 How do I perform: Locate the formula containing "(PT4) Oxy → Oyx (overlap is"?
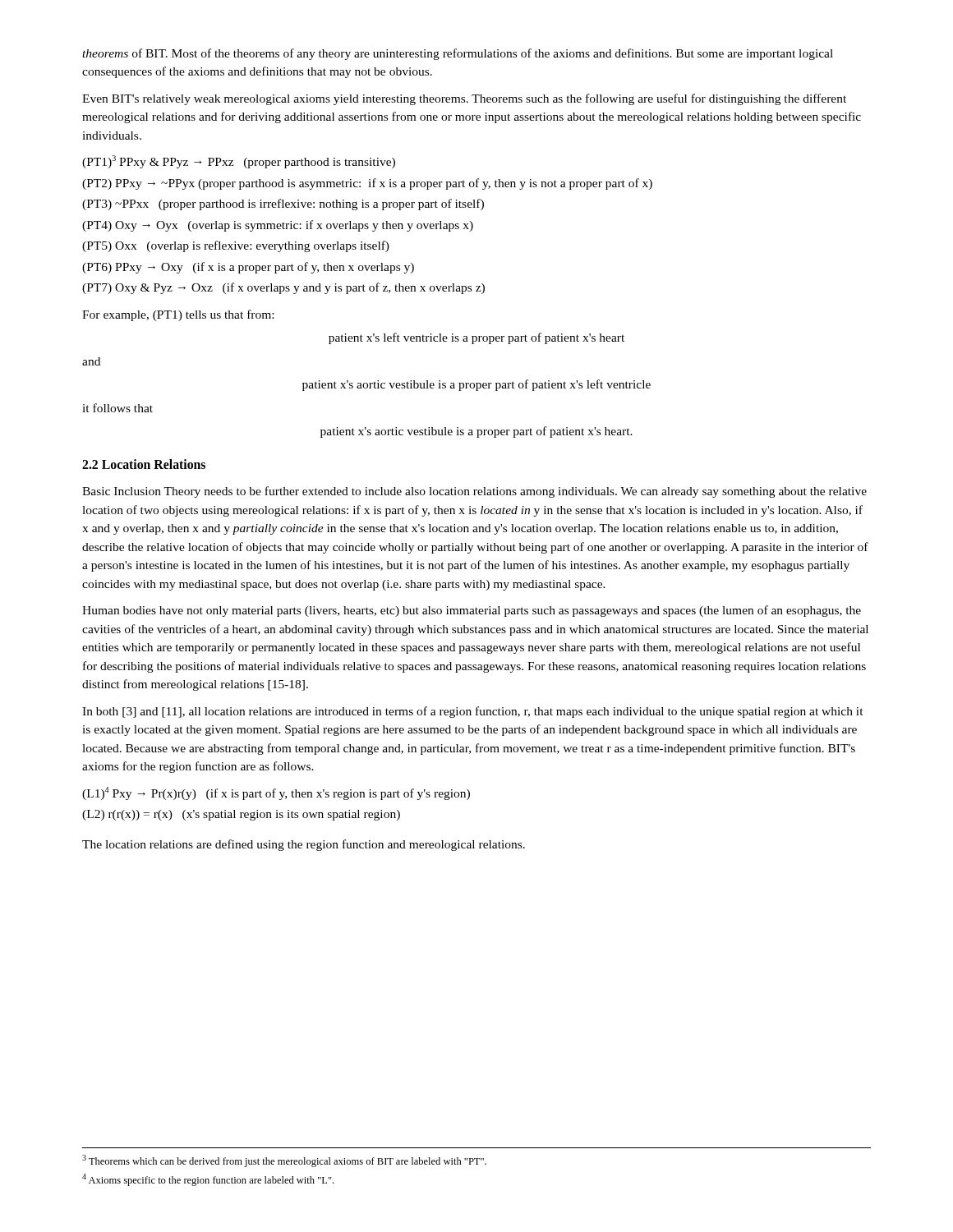pyautogui.click(x=278, y=225)
